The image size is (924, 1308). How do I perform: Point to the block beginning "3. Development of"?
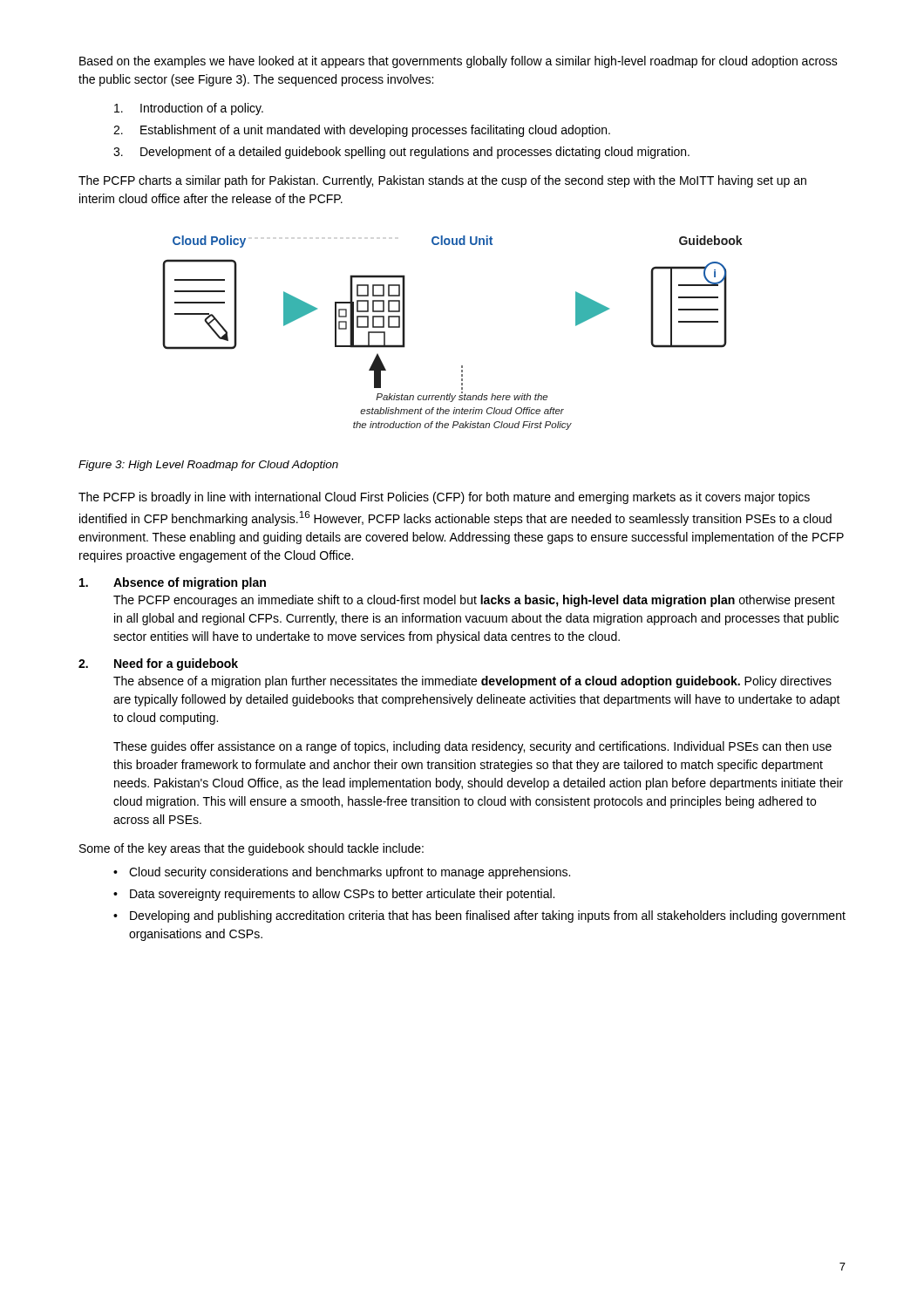384,152
